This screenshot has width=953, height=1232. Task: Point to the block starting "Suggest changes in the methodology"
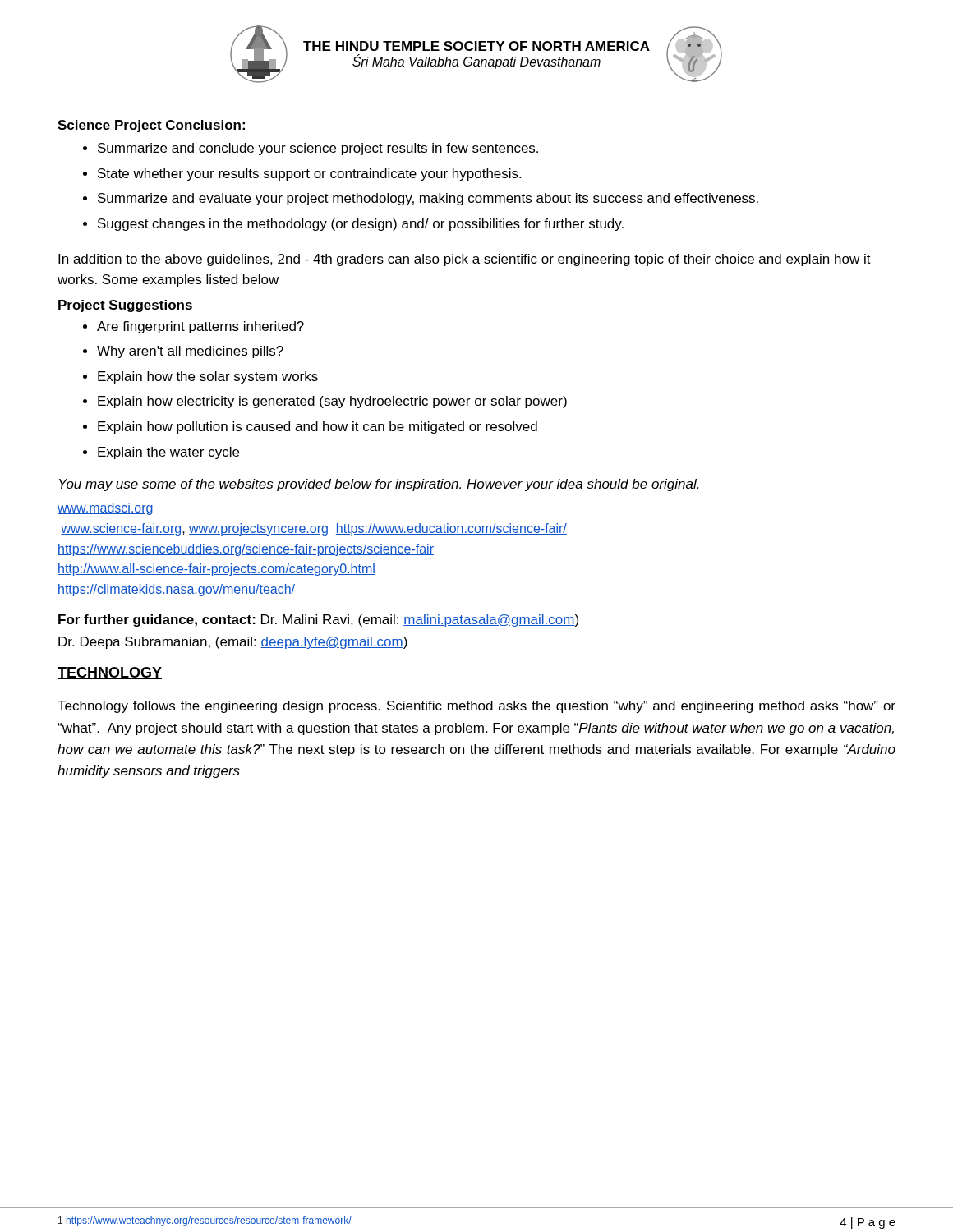coord(361,224)
